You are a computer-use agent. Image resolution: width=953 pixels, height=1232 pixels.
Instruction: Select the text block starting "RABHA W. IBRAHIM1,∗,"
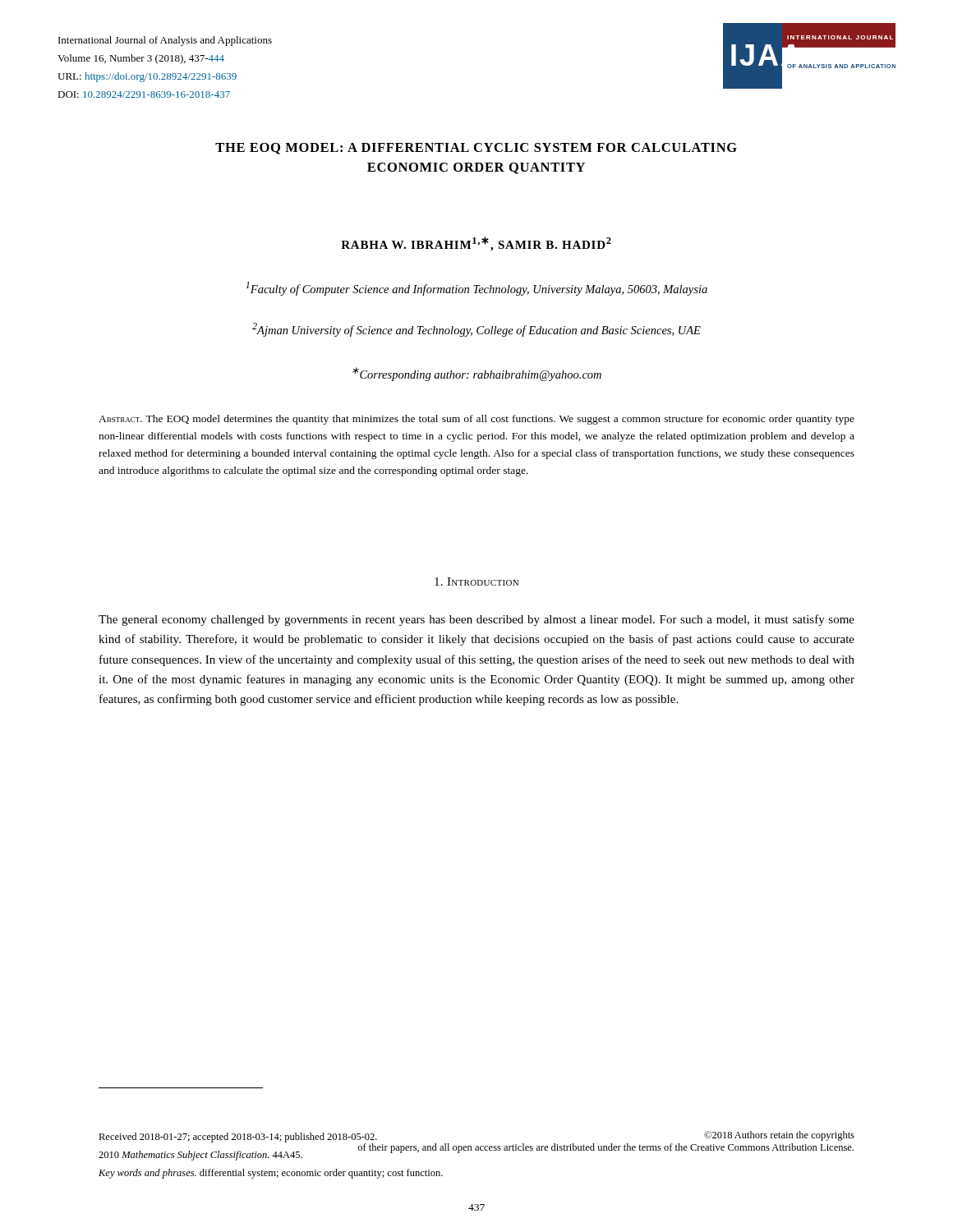[476, 243]
